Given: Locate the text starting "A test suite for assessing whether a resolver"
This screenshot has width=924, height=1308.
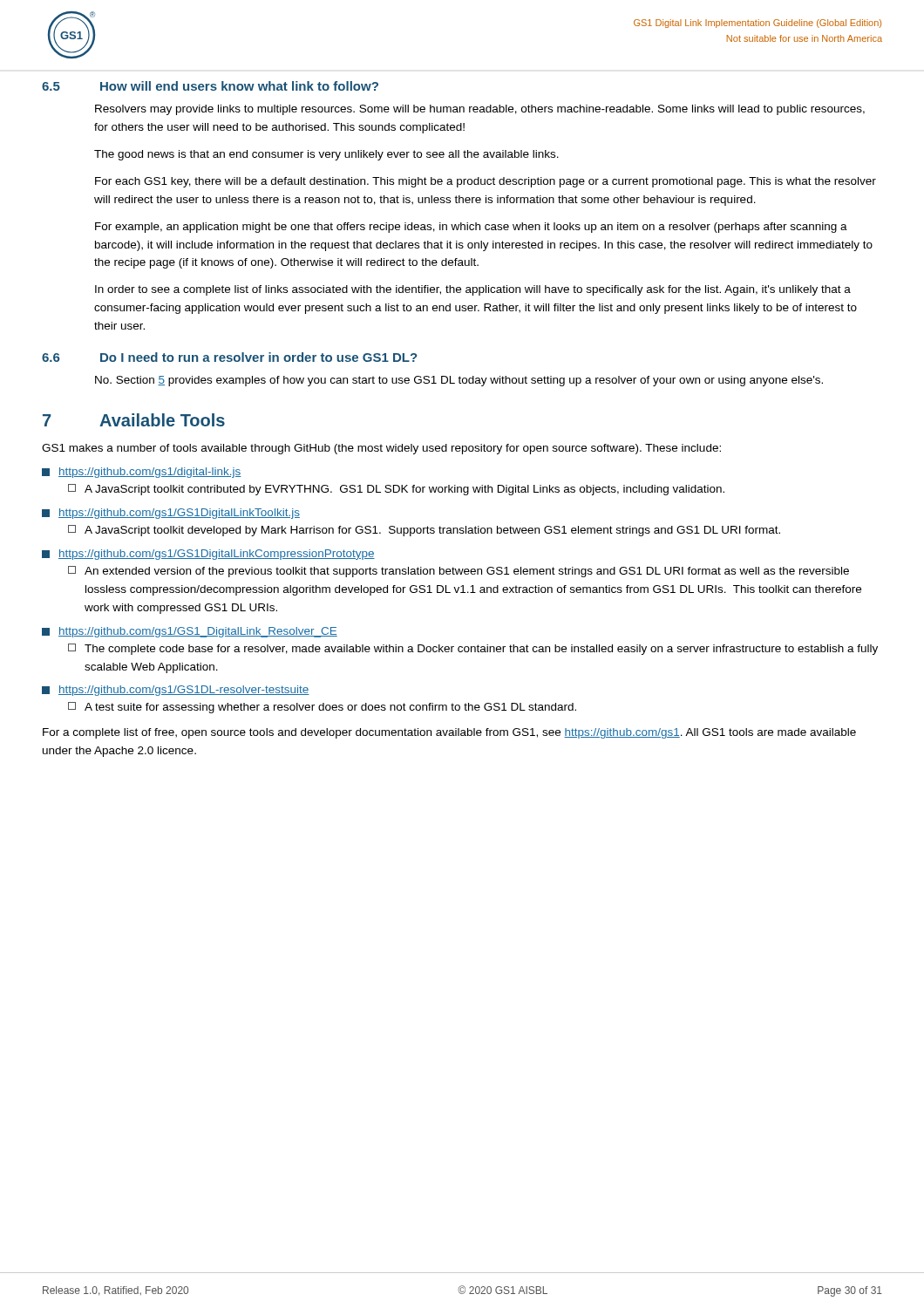Looking at the screenshot, I should [x=323, y=708].
